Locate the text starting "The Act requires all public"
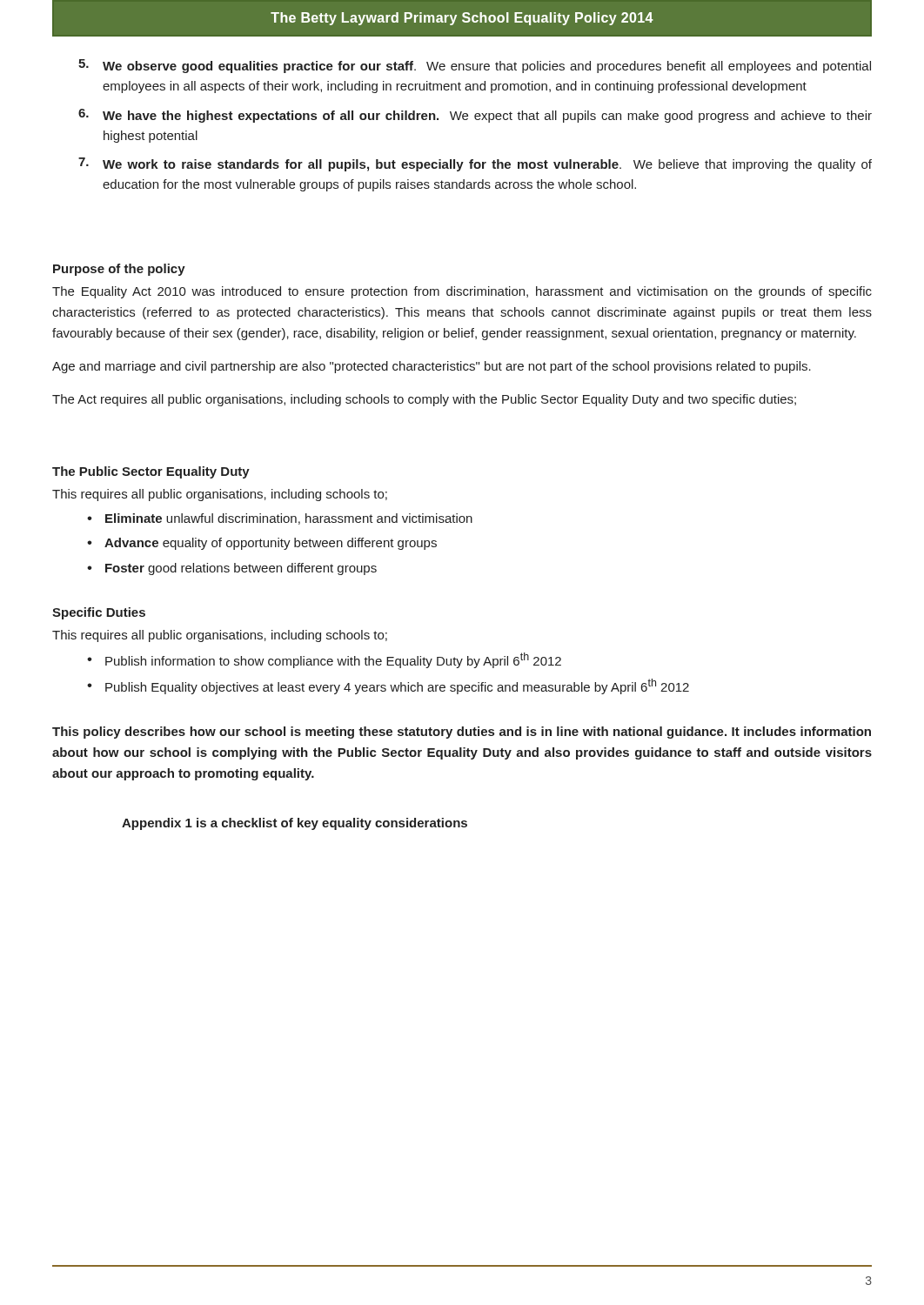The image size is (924, 1305). coord(425,398)
